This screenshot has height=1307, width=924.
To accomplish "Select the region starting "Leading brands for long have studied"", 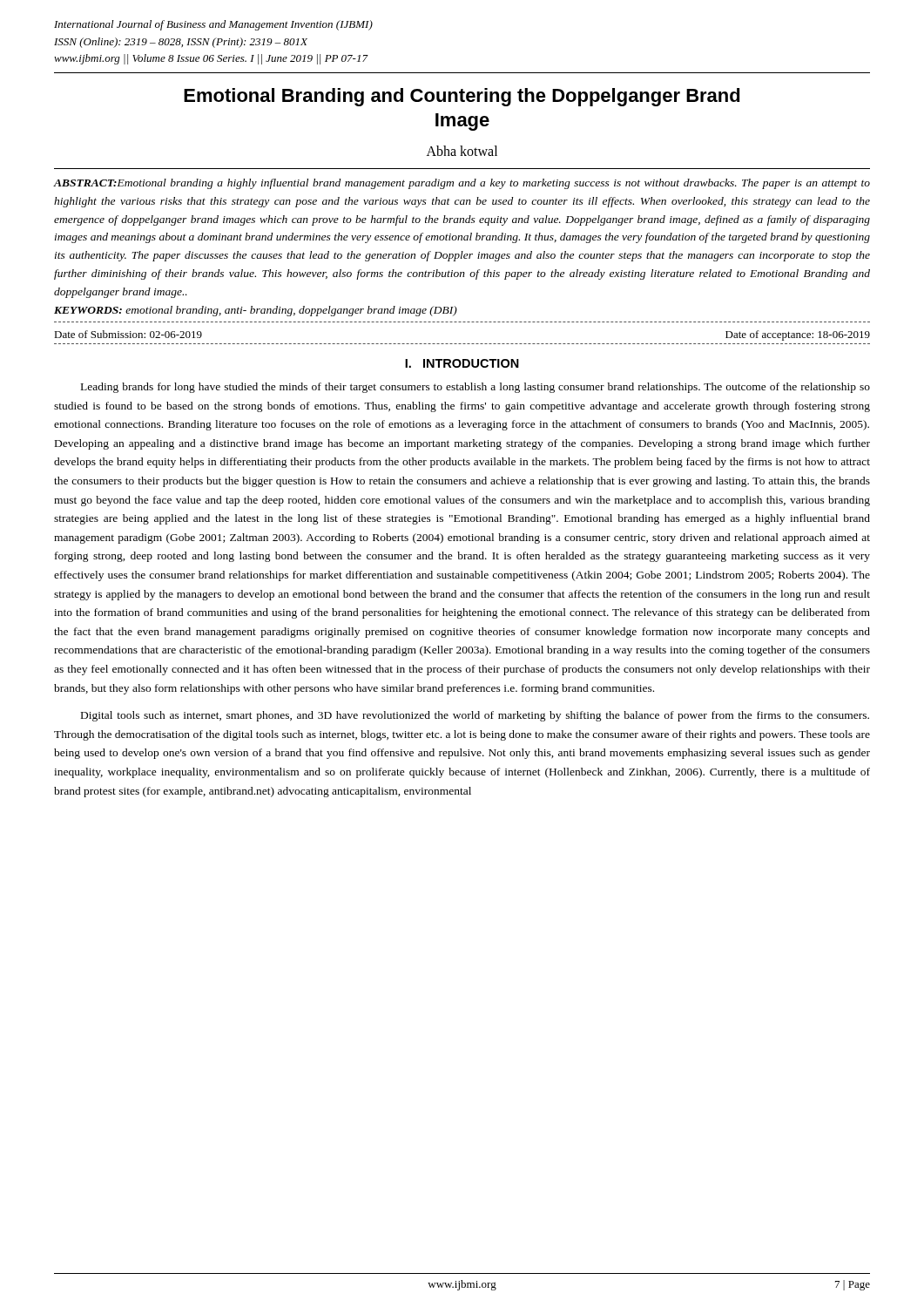I will point(462,589).
